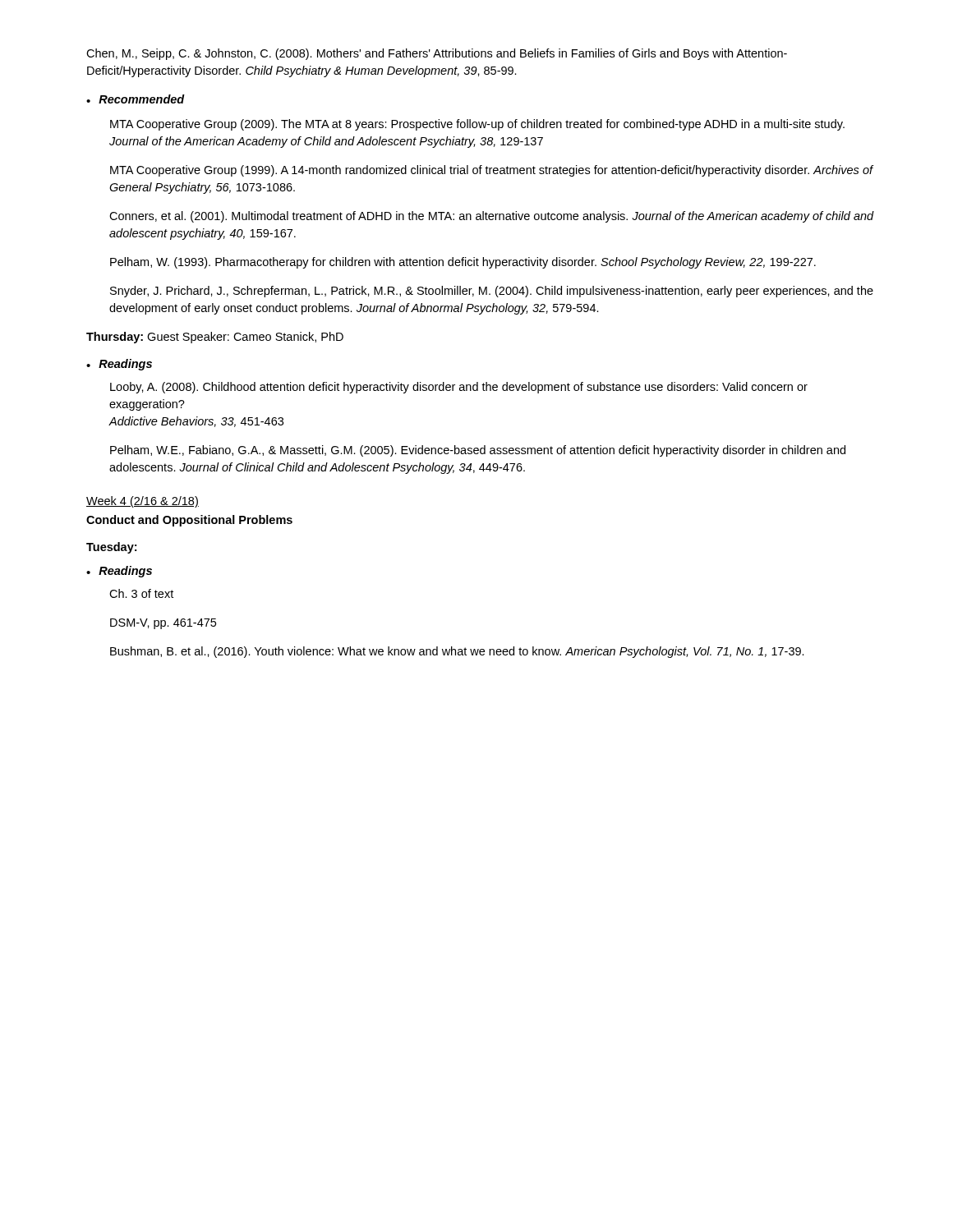
Task: Where is the passage that starts "Bushman, B. et al., (2016). Youth"?
Action: pyautogui.click(x=457, y=652)
